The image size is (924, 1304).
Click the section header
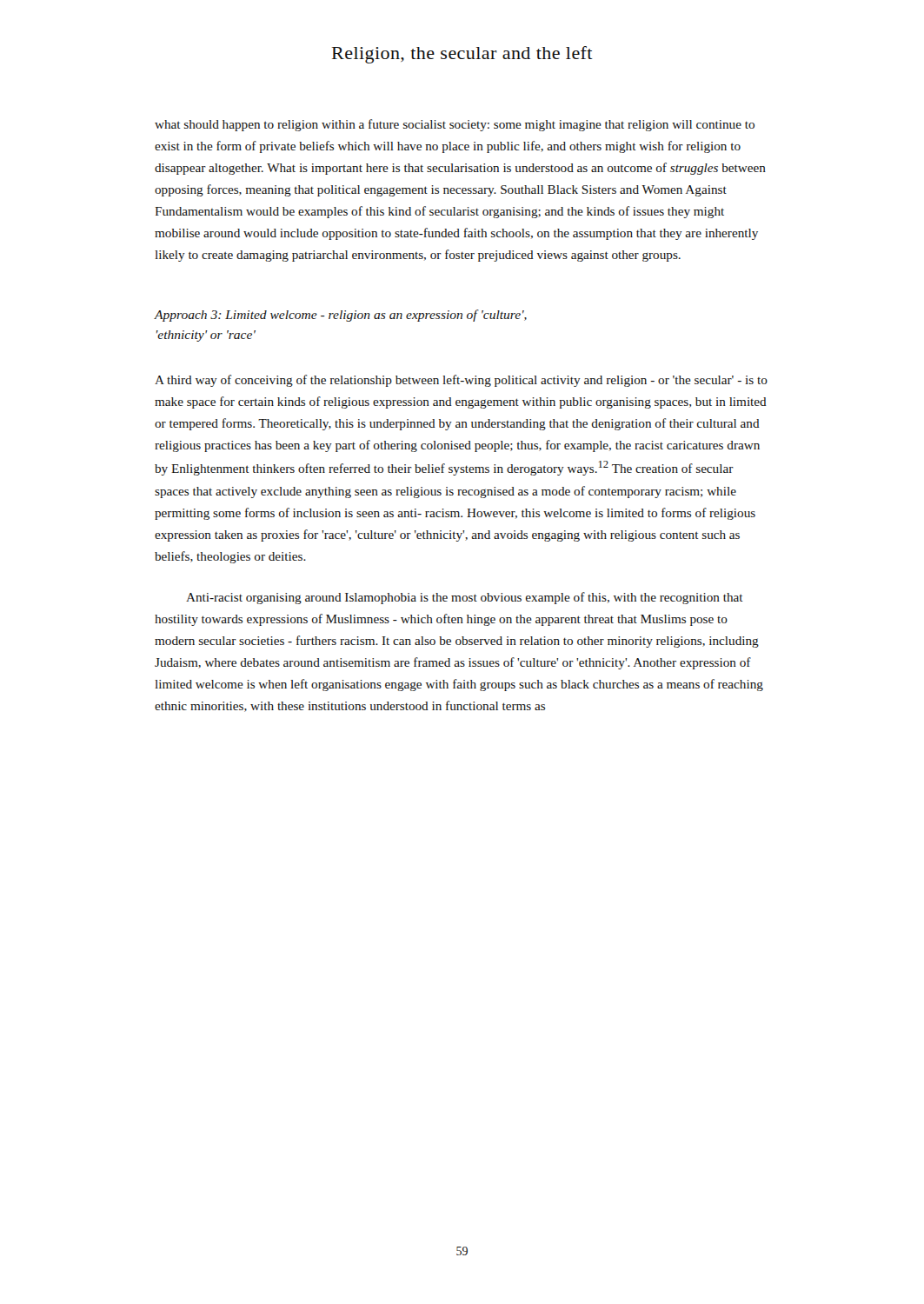click(x=341, y=324)
